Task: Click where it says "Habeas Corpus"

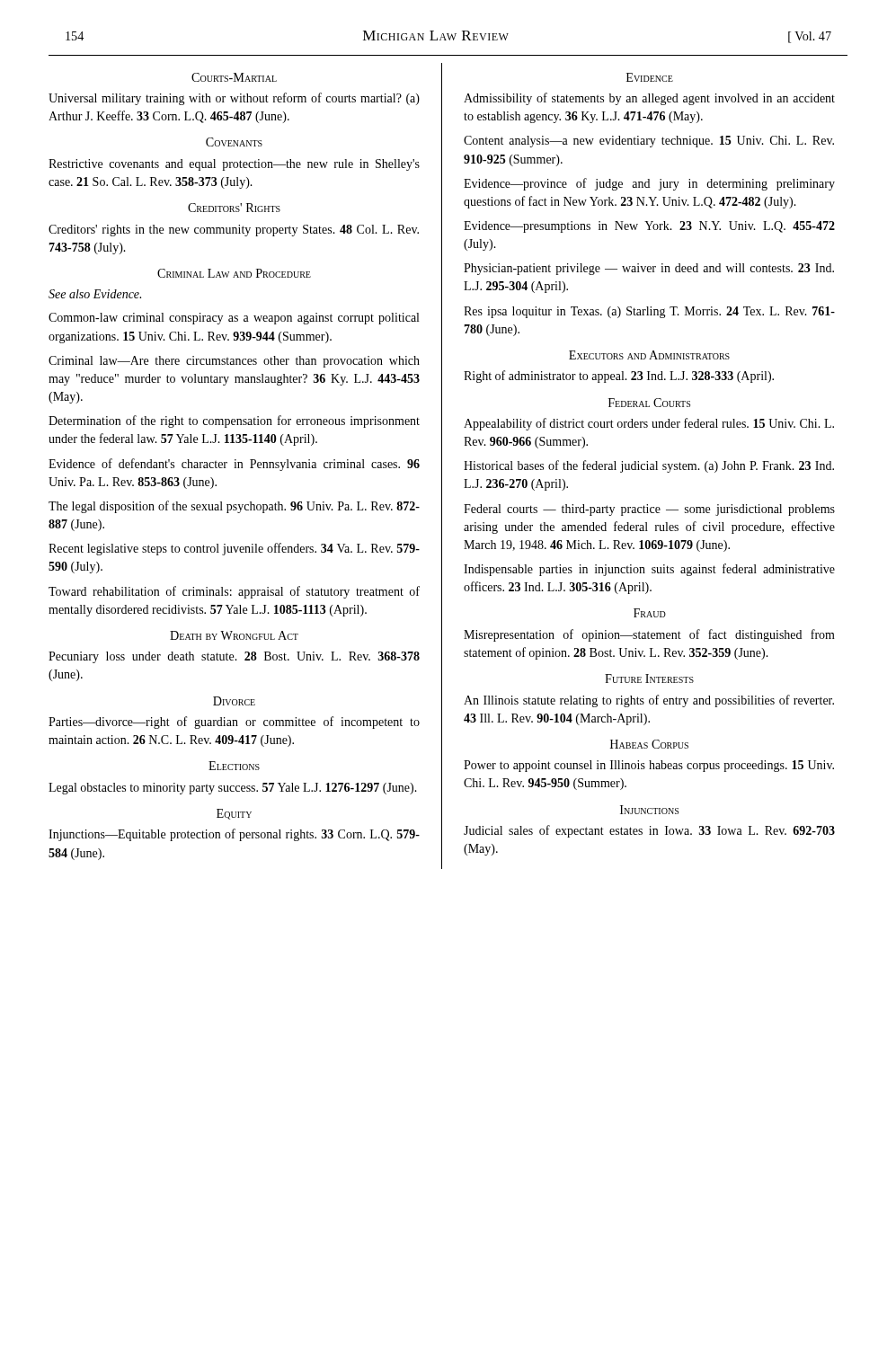Action: pos(649,744)
